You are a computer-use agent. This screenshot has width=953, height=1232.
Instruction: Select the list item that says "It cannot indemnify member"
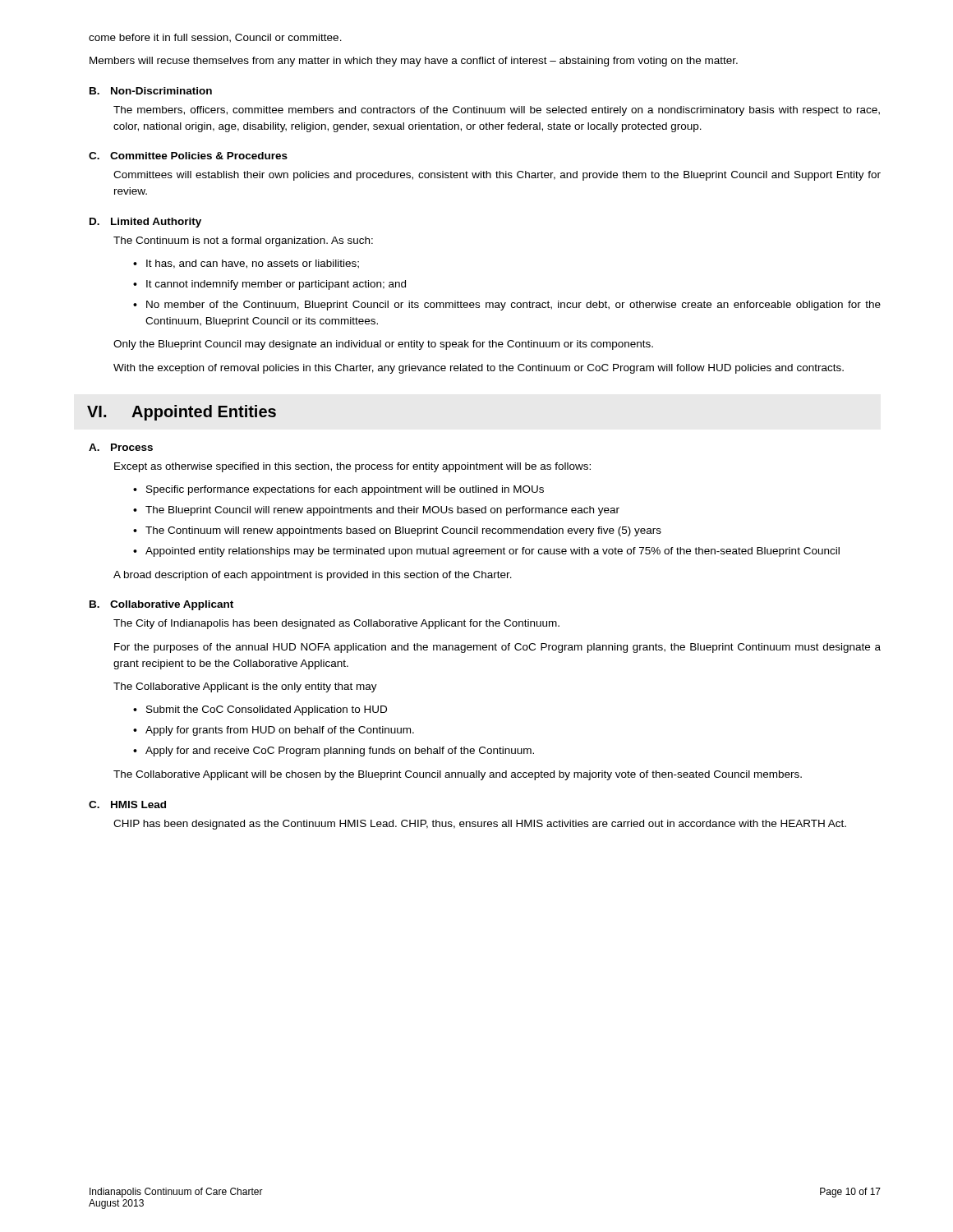pos(276,285)
